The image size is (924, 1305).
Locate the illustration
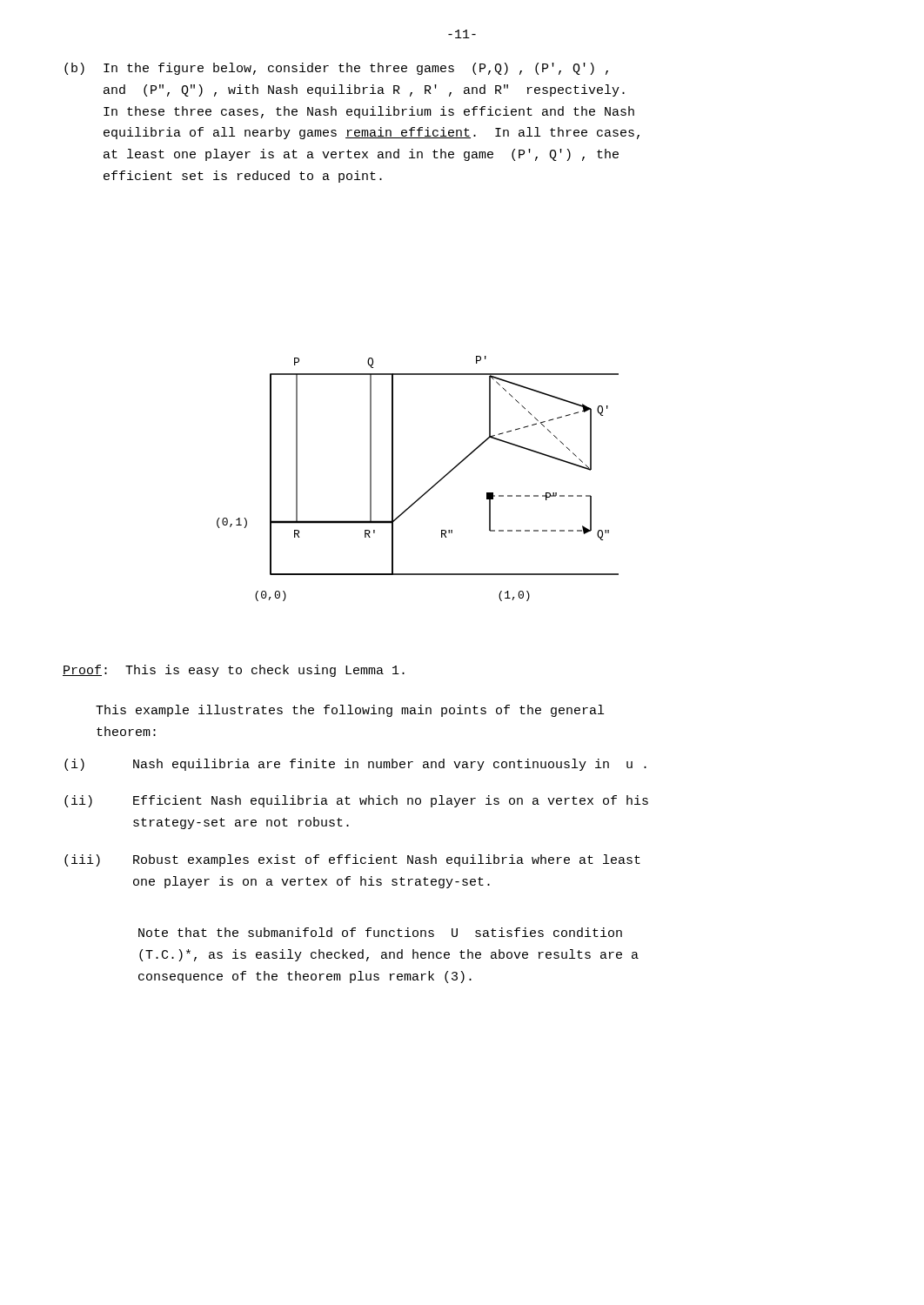(462, 479)
